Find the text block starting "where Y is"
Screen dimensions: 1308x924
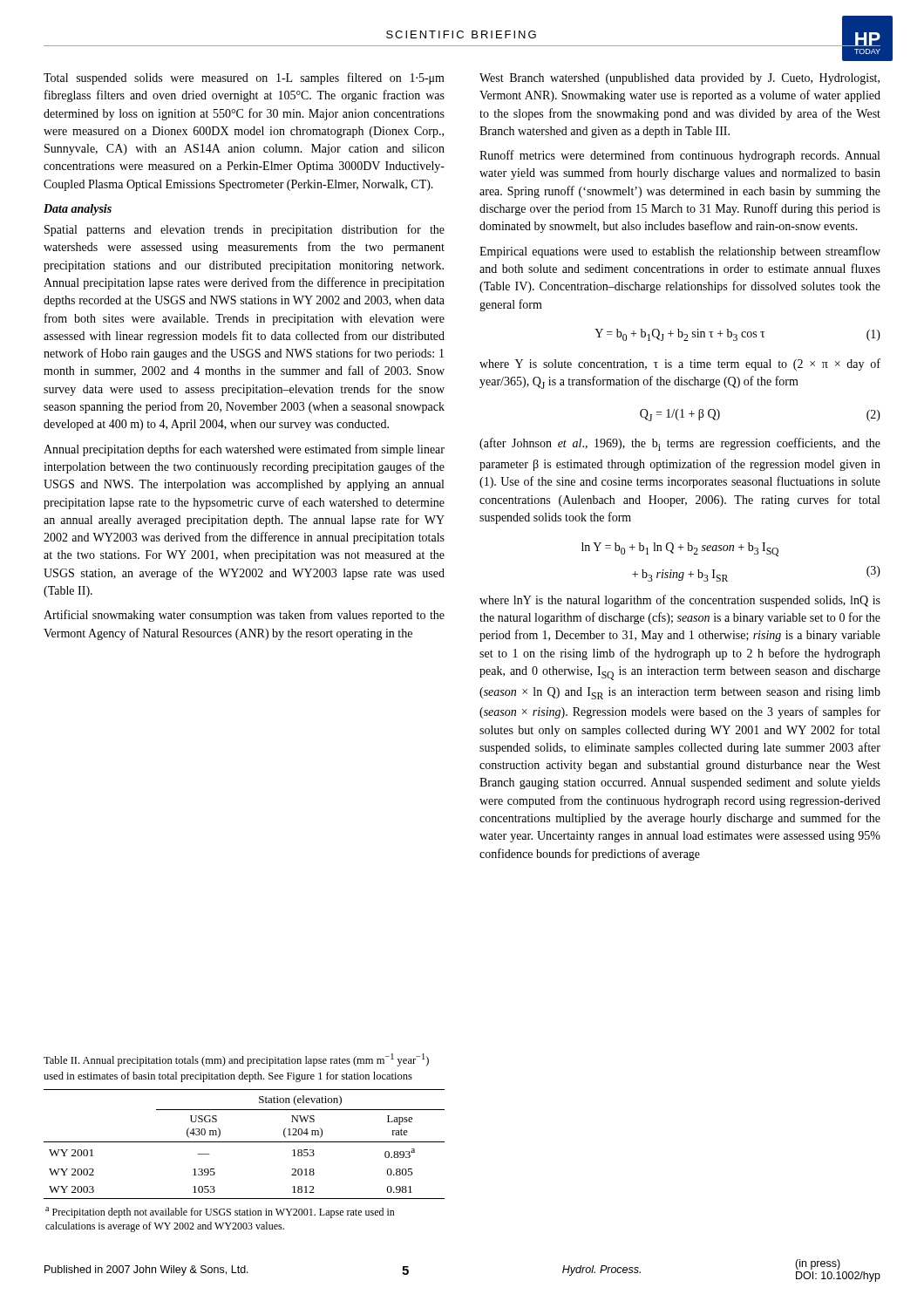(x=680, y=375)
